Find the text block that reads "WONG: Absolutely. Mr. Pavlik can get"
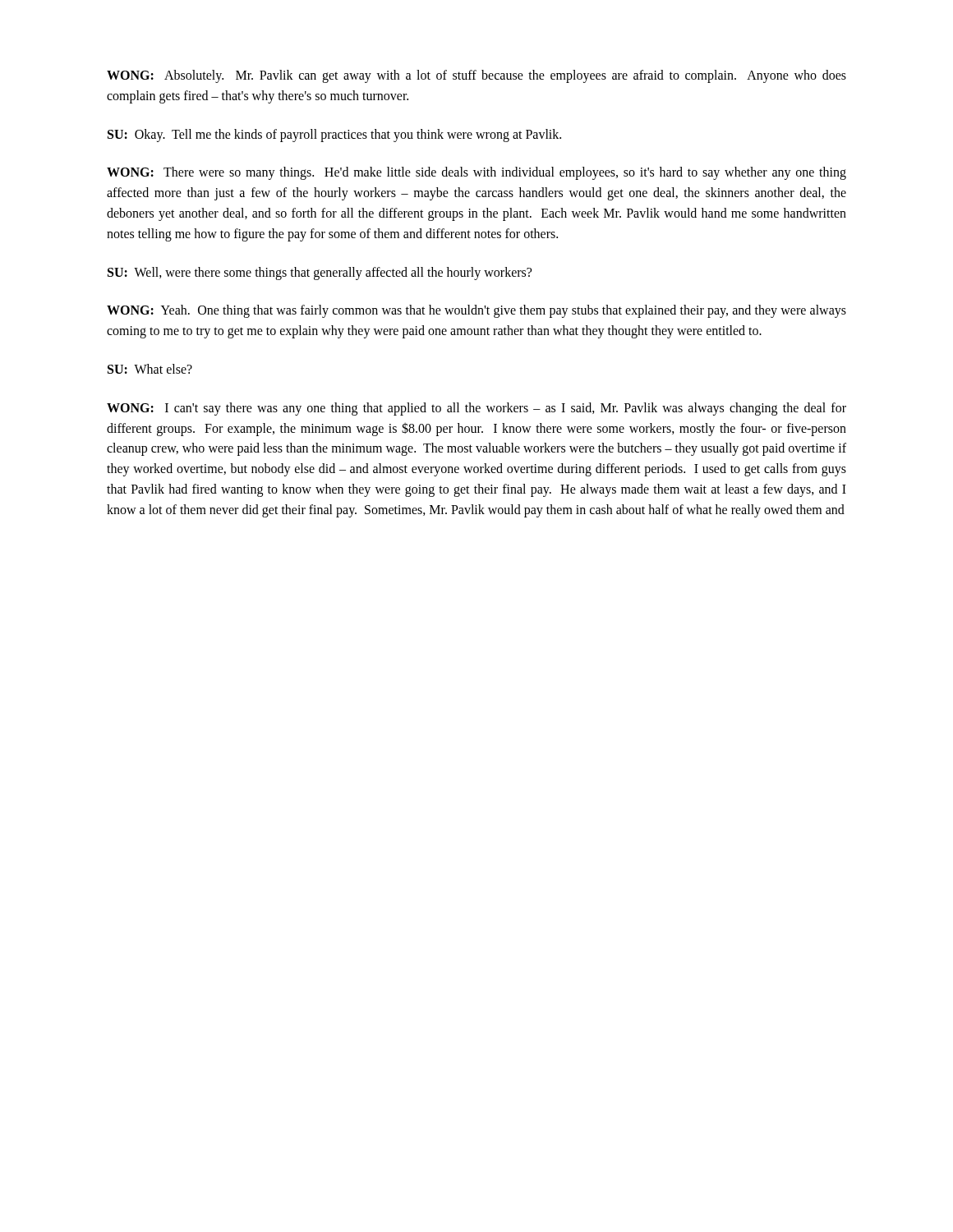The width and height of the screenshot is (953, 1232). tap(476, 85)
